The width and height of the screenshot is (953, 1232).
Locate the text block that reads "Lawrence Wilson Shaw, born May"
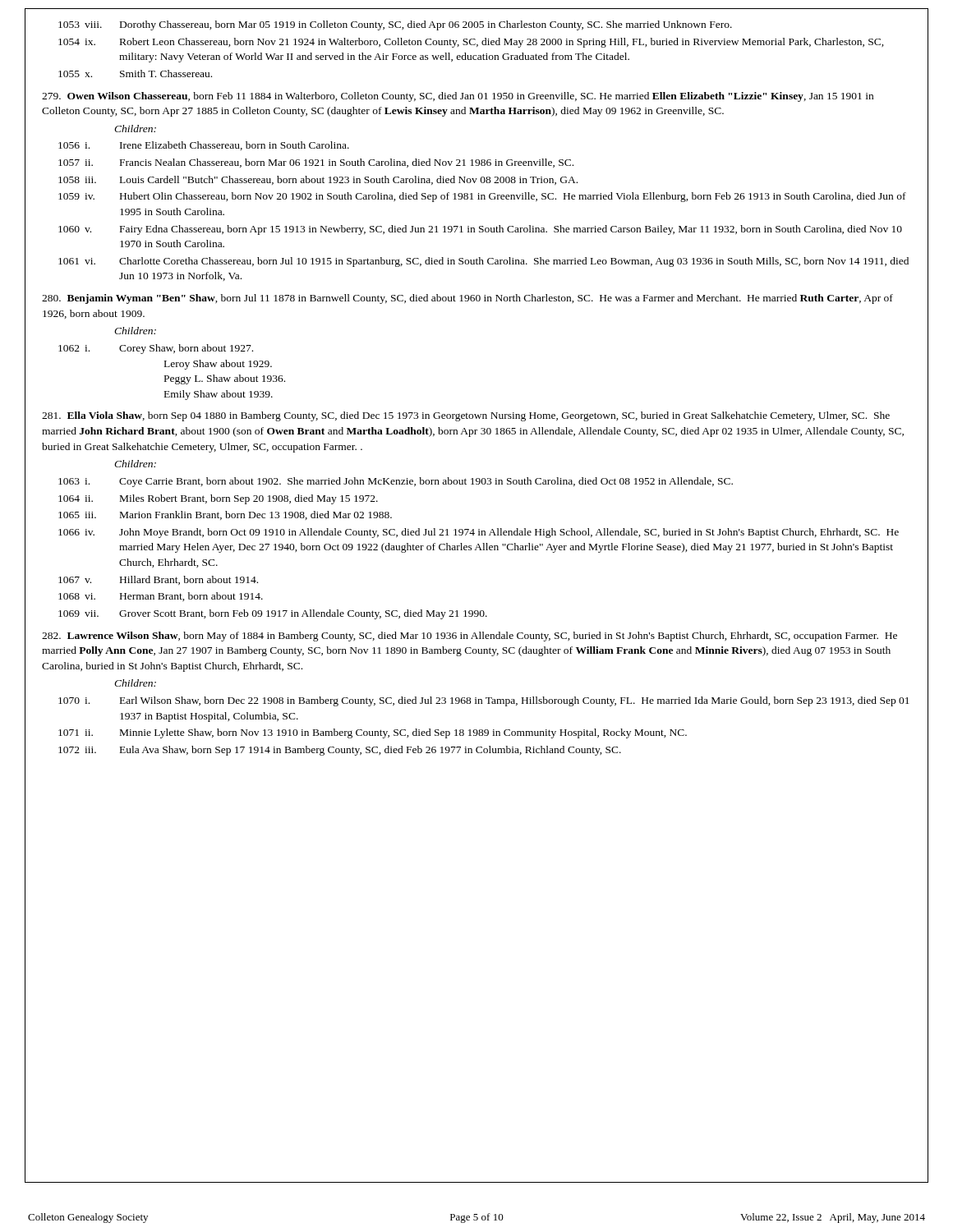point(476,660)
